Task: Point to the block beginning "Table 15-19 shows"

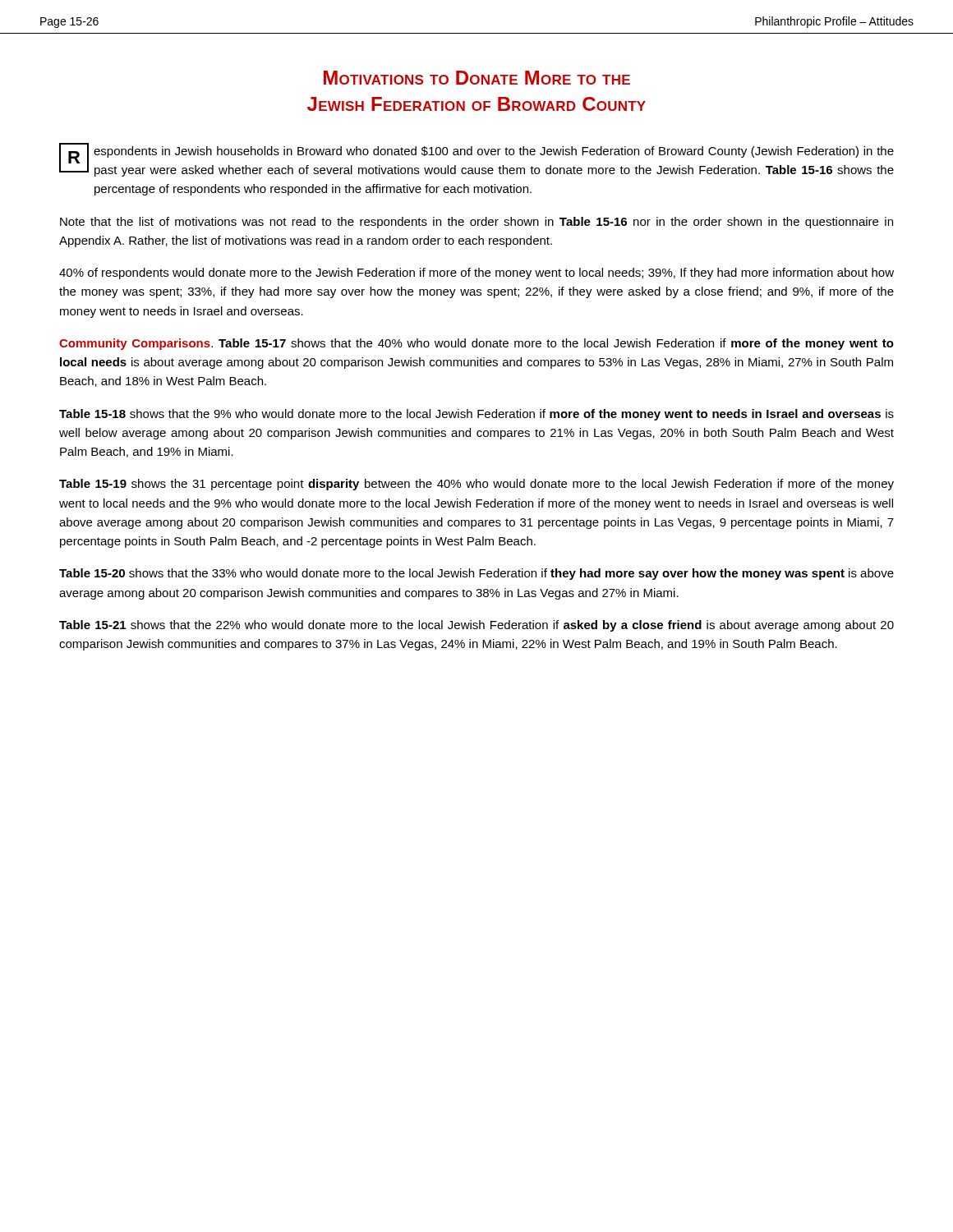Action: [476, 512]
